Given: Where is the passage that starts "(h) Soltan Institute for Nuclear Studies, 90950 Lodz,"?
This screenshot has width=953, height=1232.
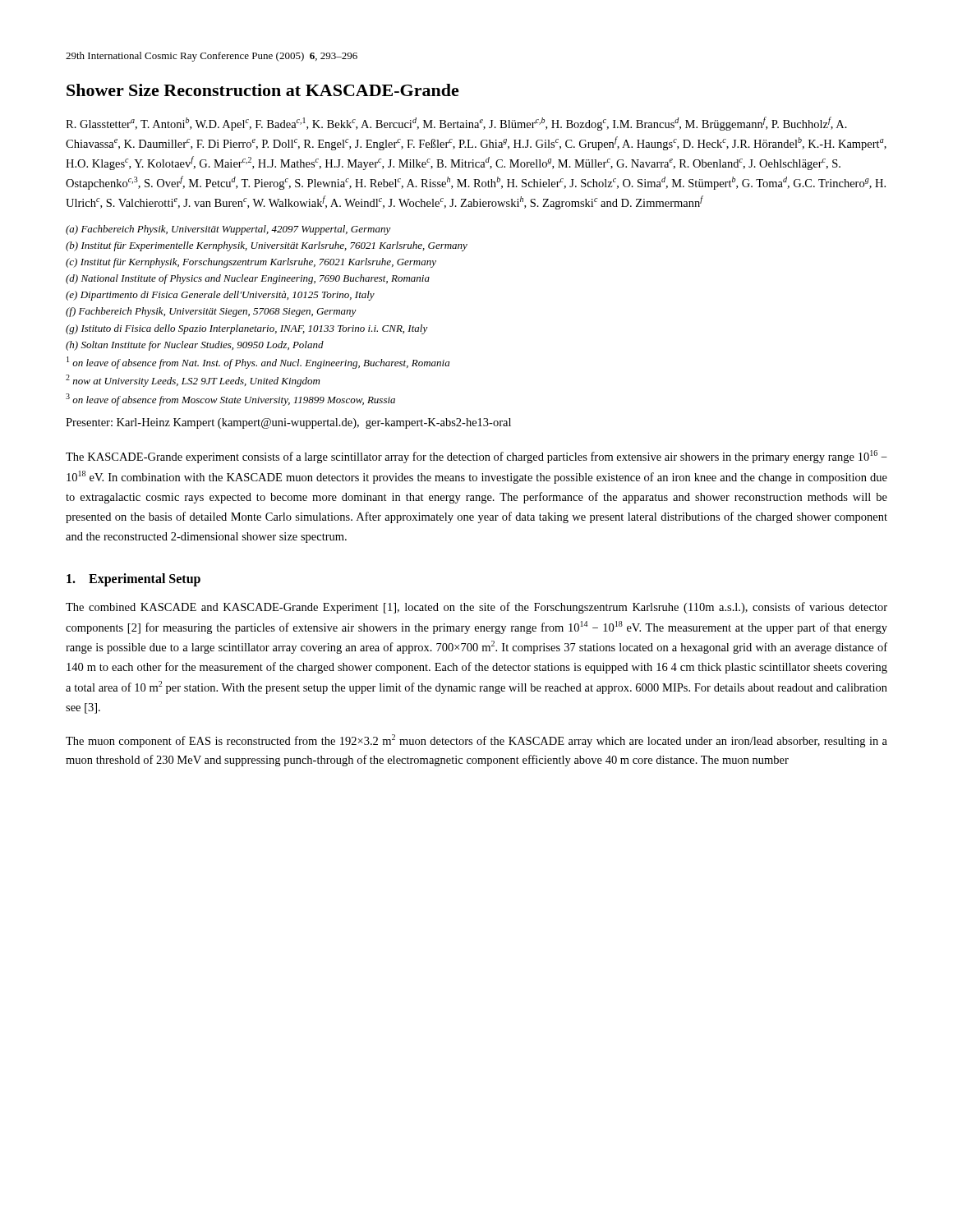Looking at the screenshot, I should pyautogui.click(x=195, y=344).
